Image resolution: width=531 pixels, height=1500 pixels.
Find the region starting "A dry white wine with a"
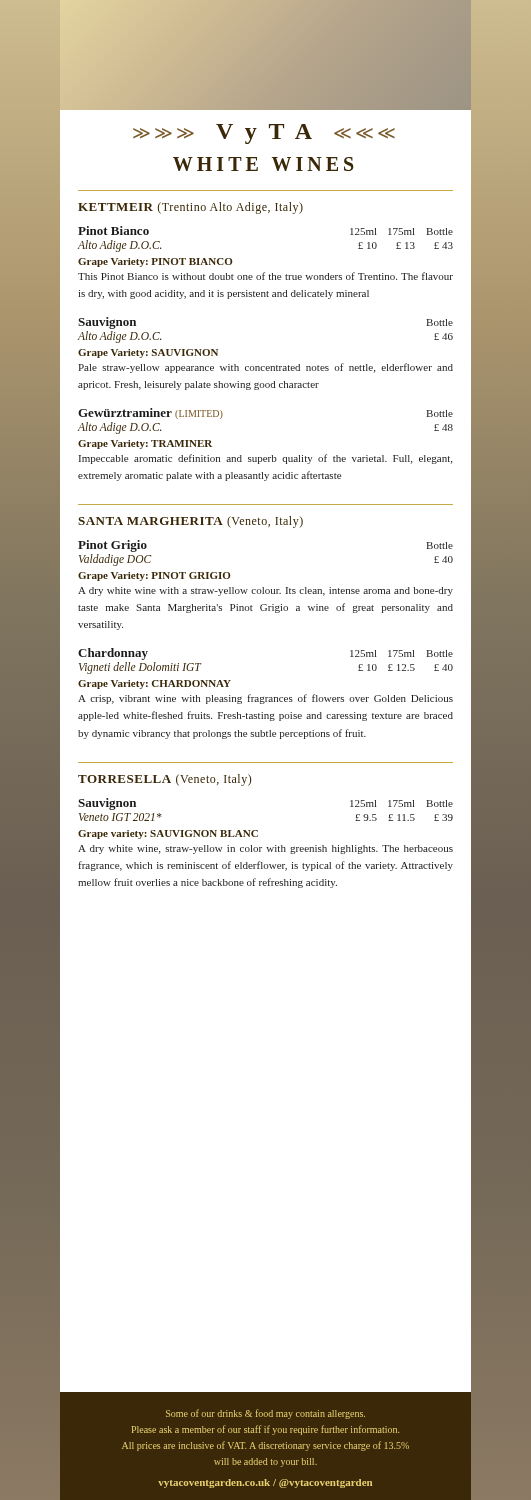[266, 607]
